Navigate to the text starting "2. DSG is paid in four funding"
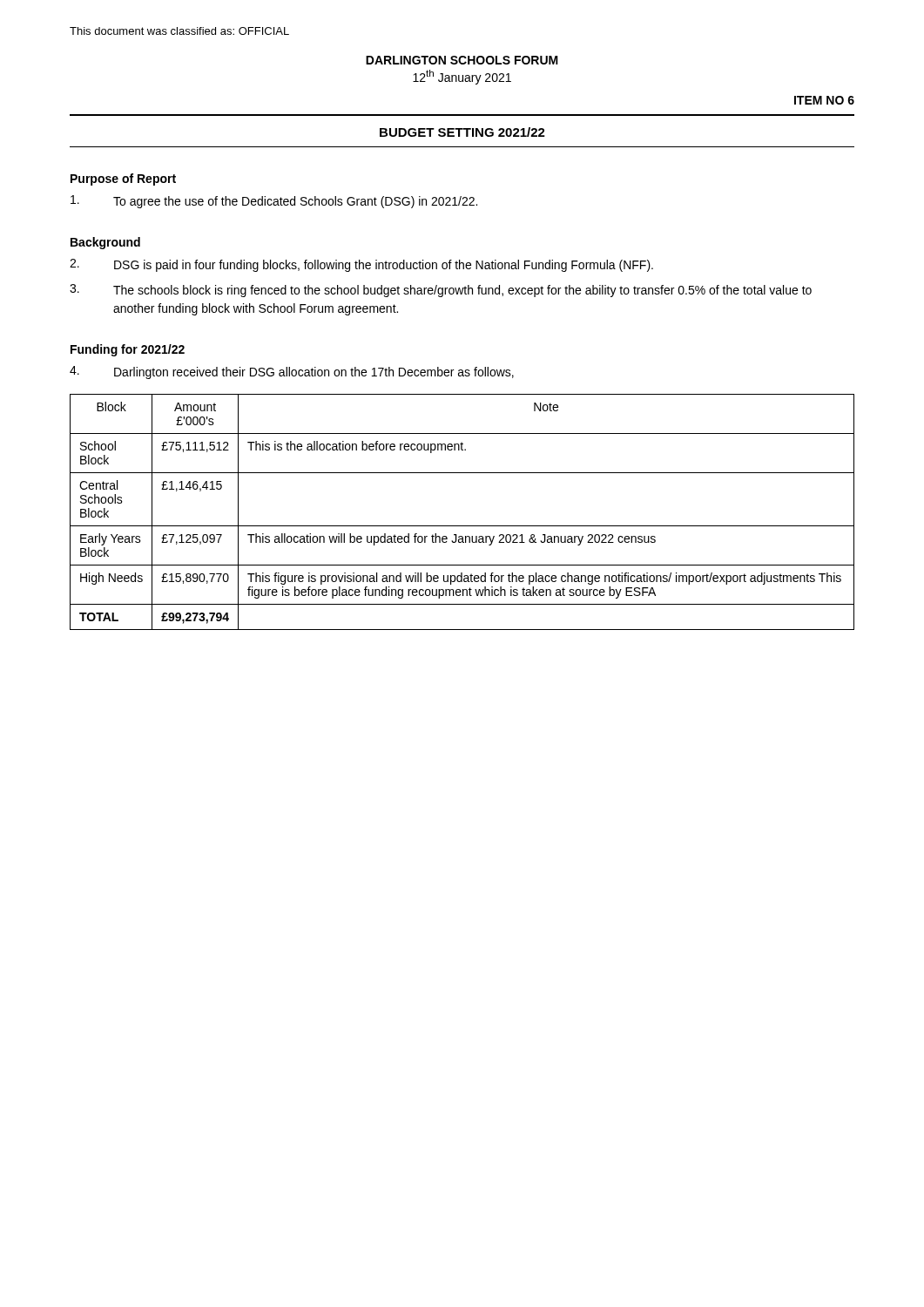Viewport: 924px width, 1307px height. click(x=462, y=265)
